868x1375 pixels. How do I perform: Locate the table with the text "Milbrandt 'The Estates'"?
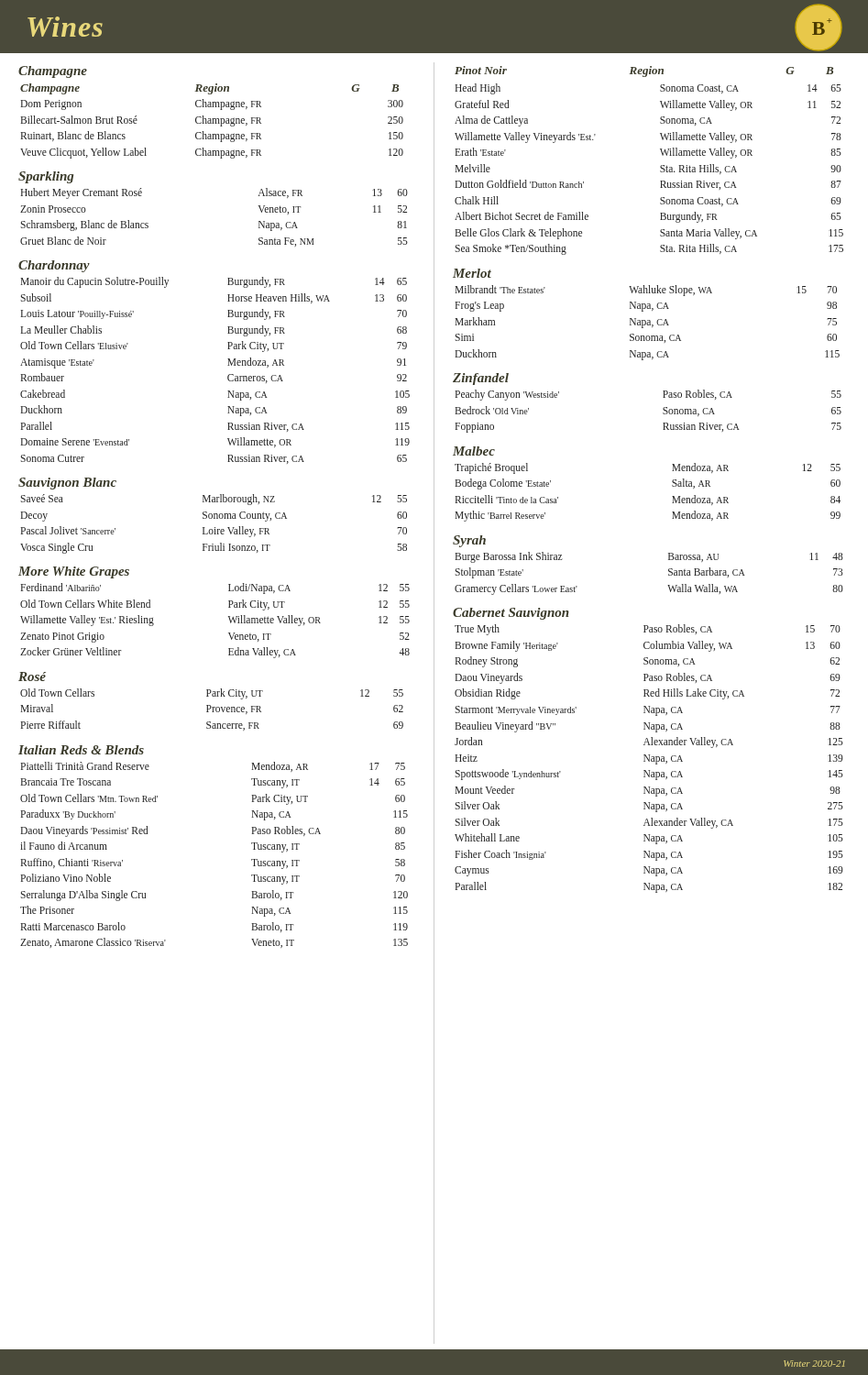point(651,322)
